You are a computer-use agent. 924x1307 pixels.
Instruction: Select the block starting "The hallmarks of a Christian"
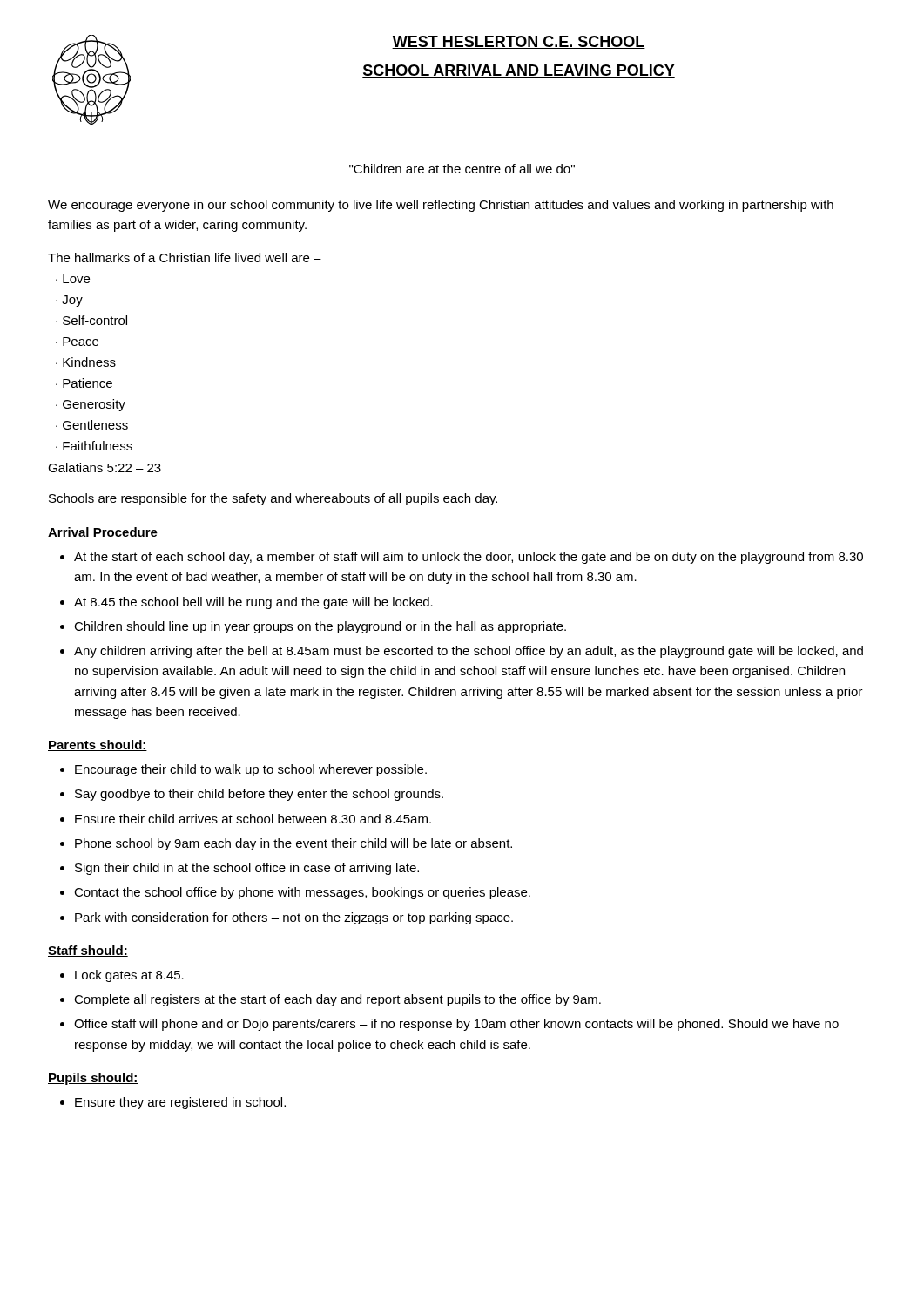(x=184, y=257)
